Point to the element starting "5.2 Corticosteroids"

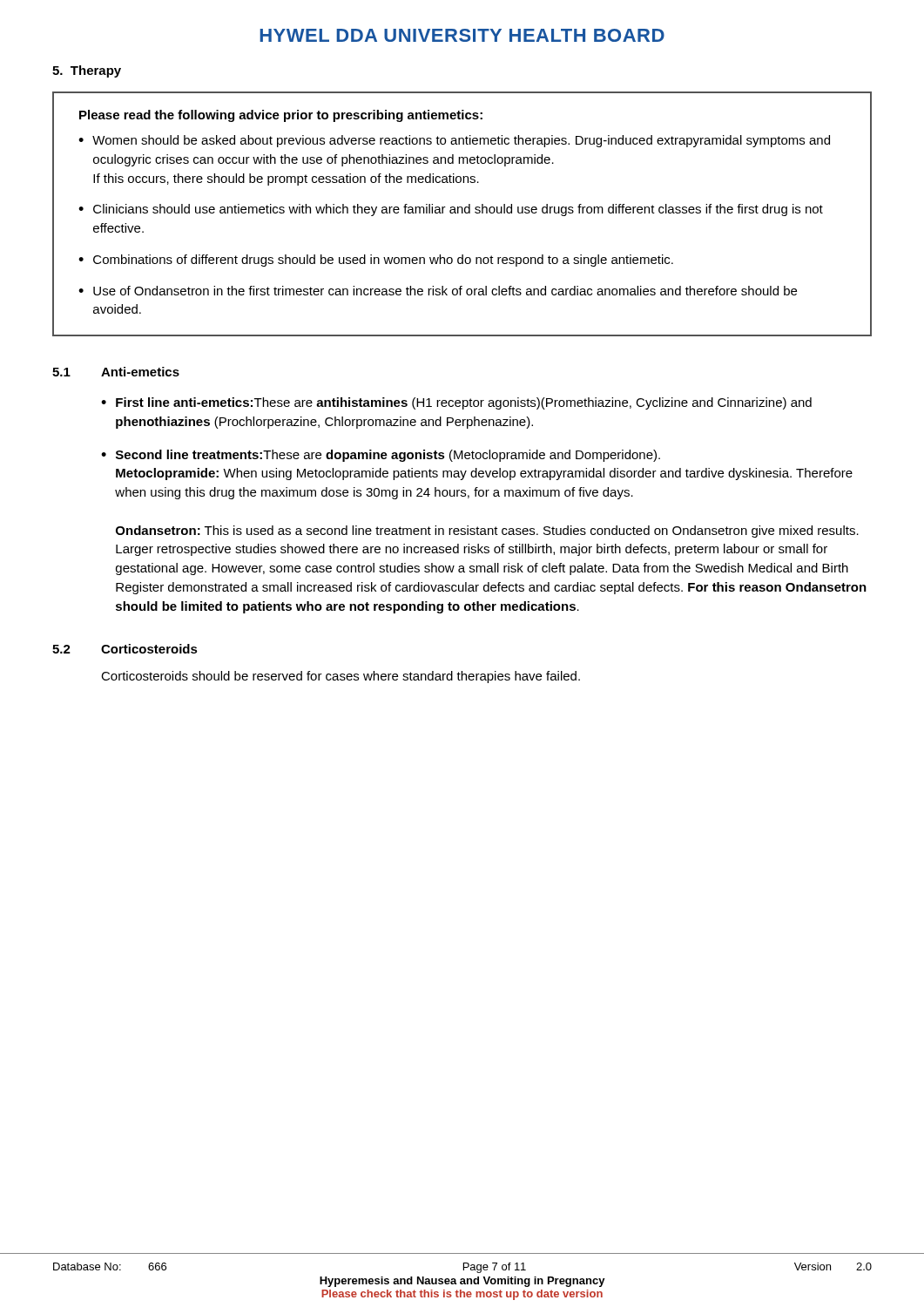125,649
